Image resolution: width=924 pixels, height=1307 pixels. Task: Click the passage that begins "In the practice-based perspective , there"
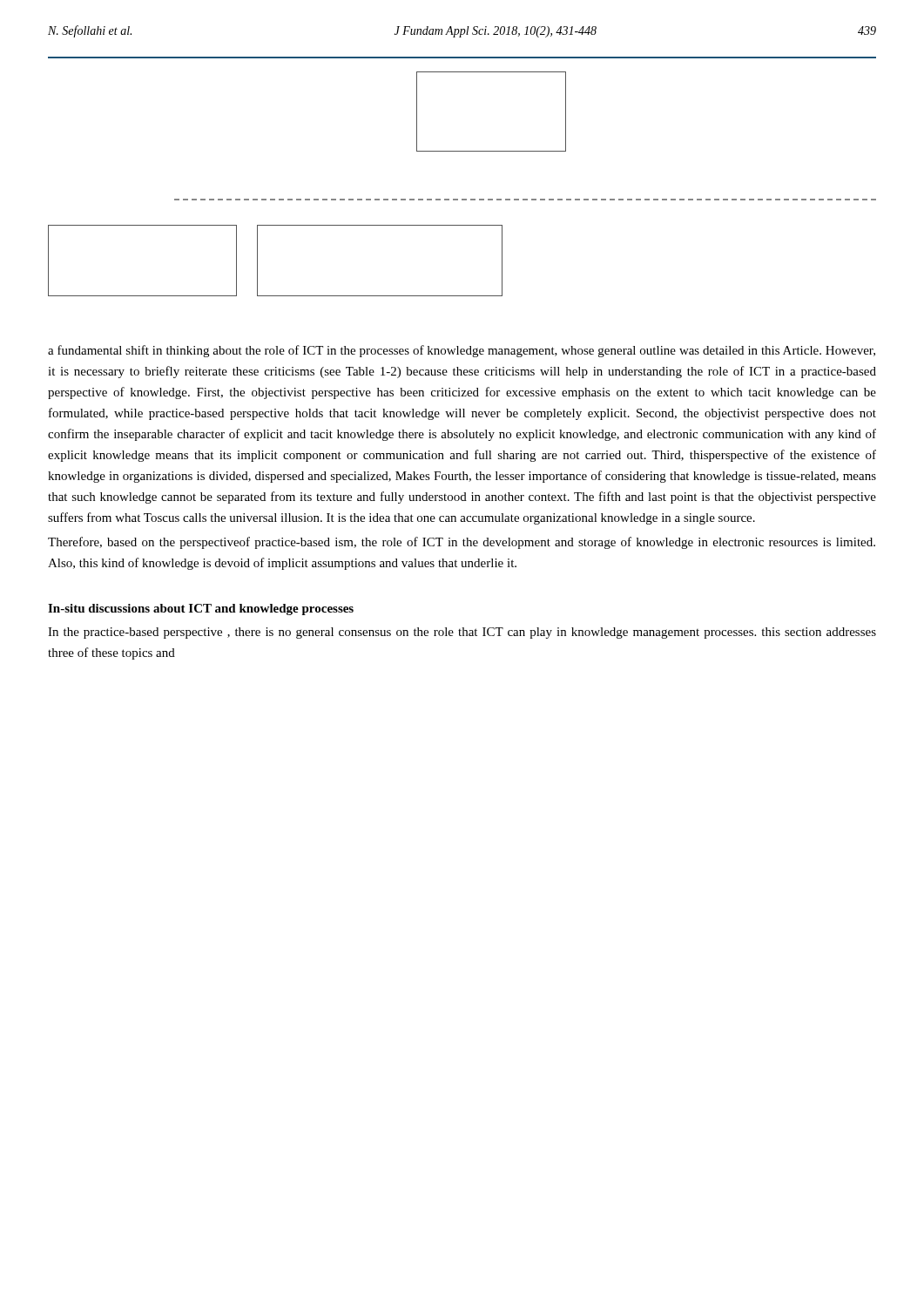pyautogui.click(x=462, y=642)
